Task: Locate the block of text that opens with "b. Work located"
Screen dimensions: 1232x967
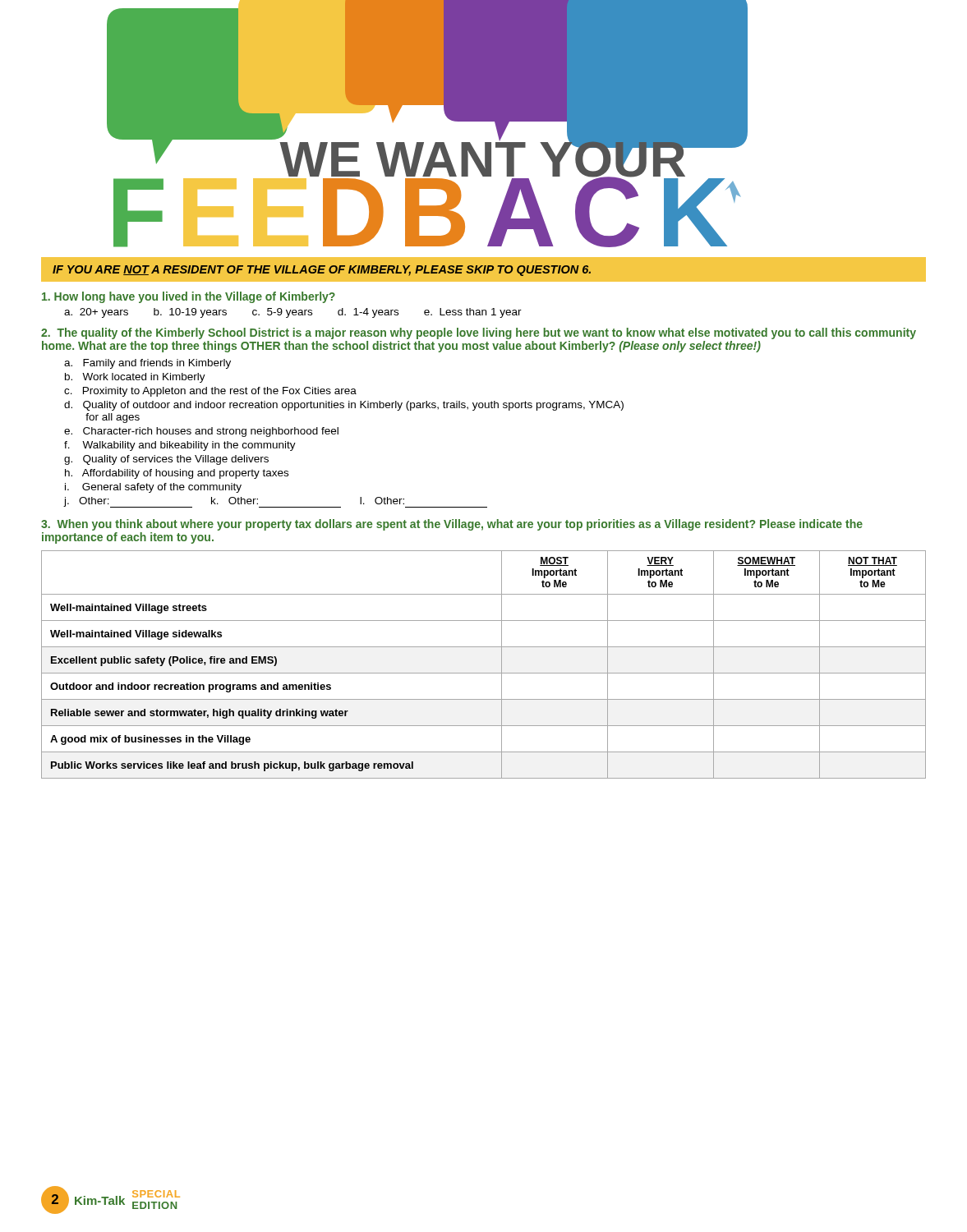Action: click(135, 377)
